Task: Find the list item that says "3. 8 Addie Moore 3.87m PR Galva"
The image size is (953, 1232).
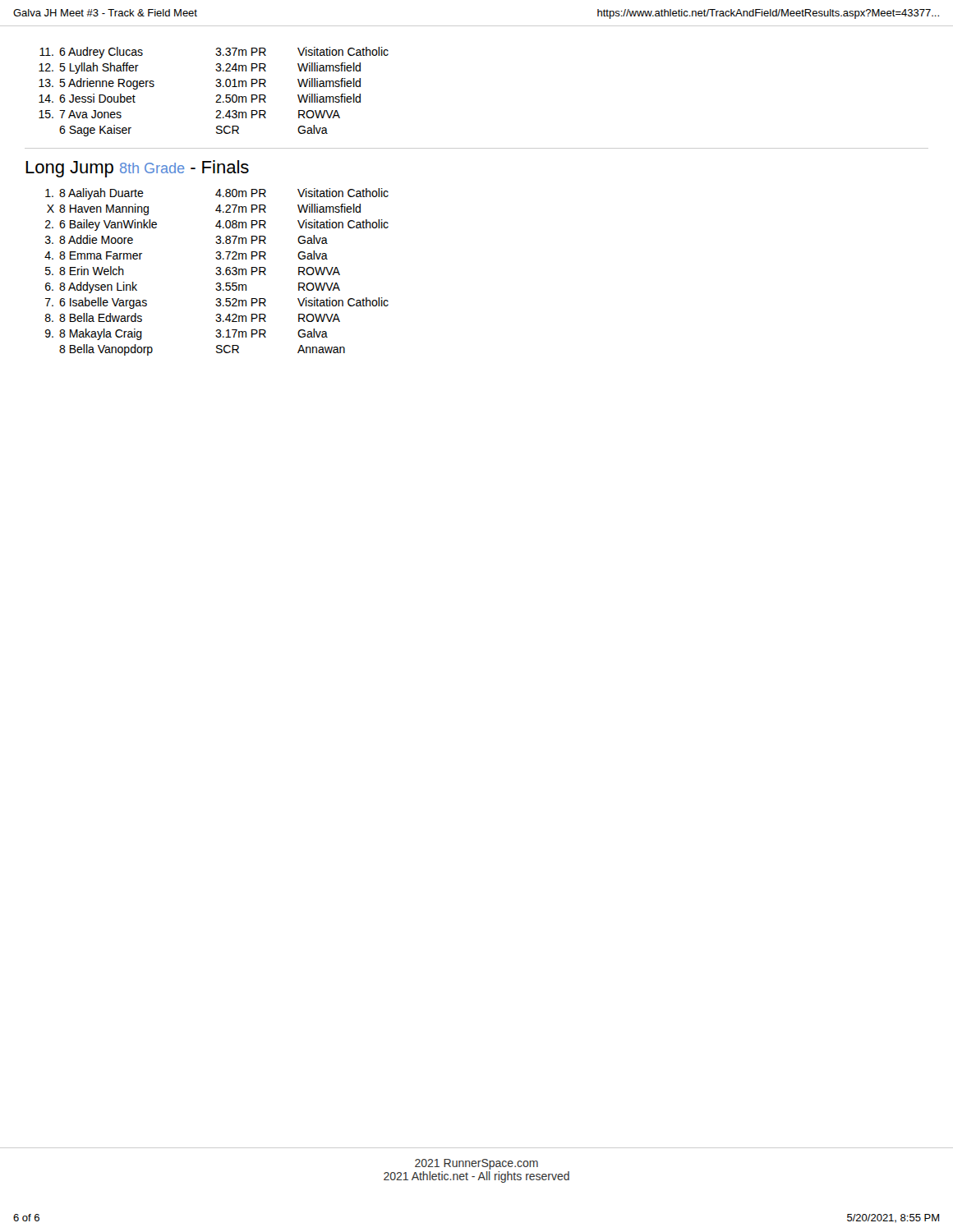Action: [x=89, y=239]
